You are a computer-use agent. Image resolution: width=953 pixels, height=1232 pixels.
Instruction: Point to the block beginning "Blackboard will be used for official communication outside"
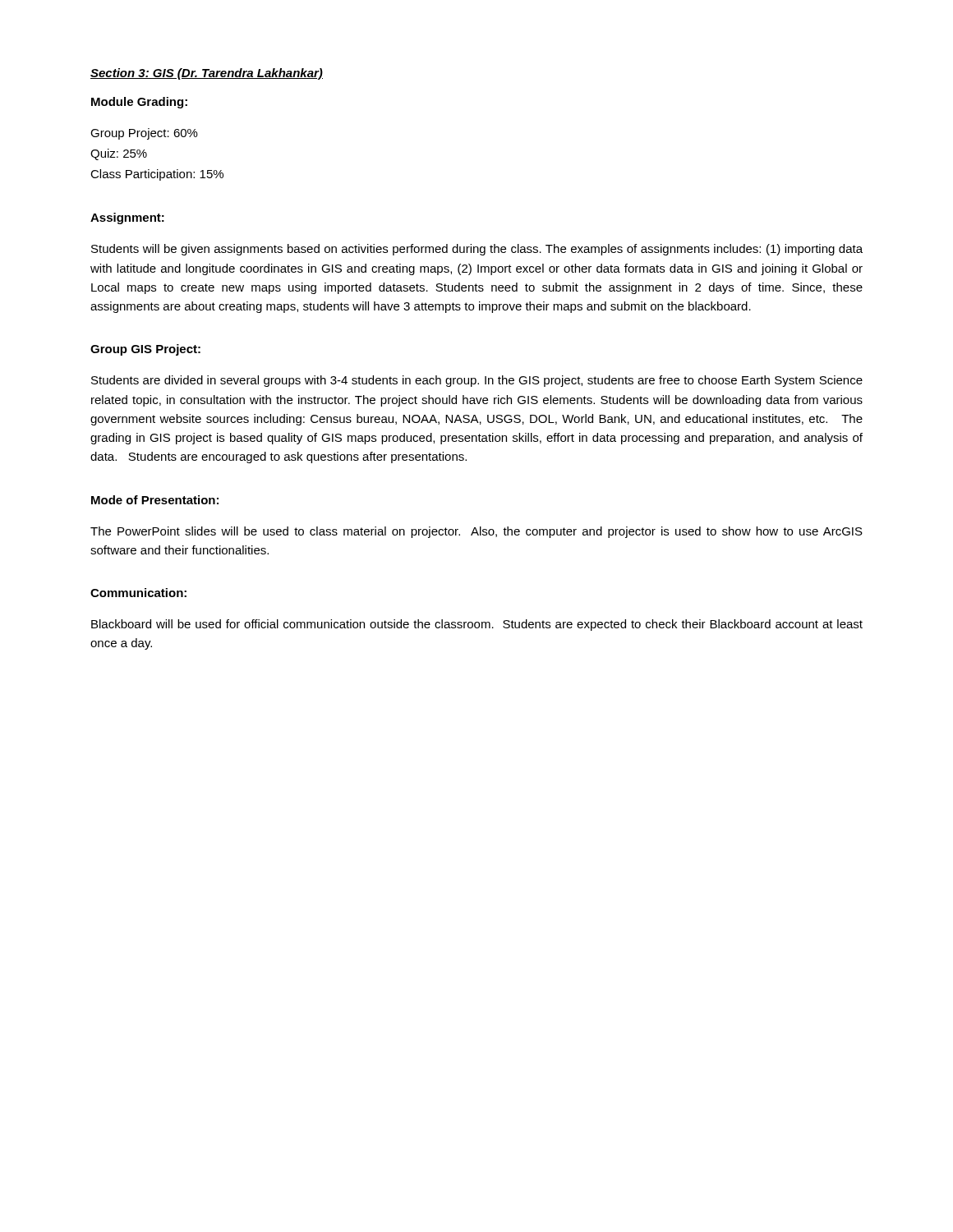pyautogui.click(x=476, y=633)
